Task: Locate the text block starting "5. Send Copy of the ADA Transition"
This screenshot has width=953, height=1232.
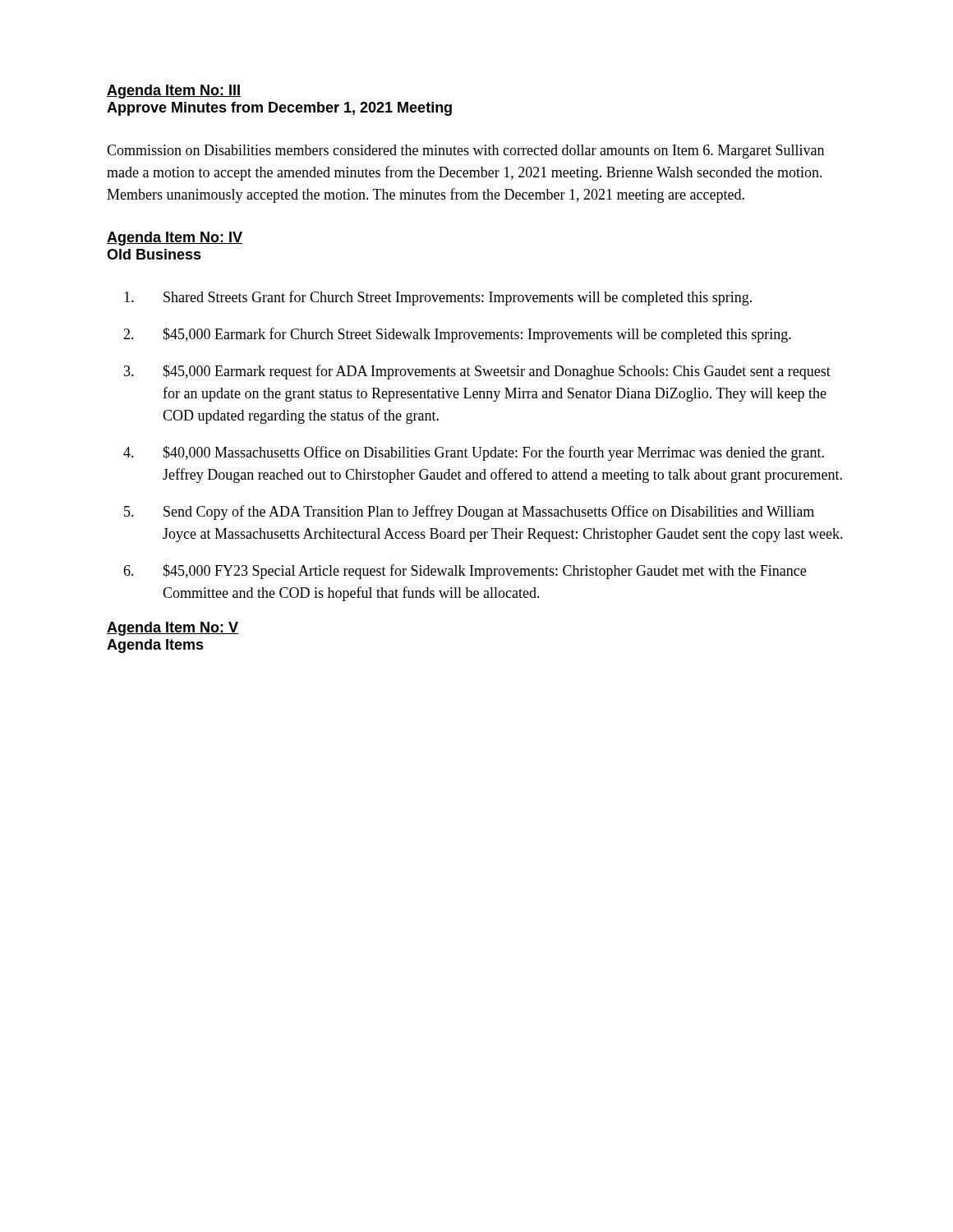Action: pos(476,523)
